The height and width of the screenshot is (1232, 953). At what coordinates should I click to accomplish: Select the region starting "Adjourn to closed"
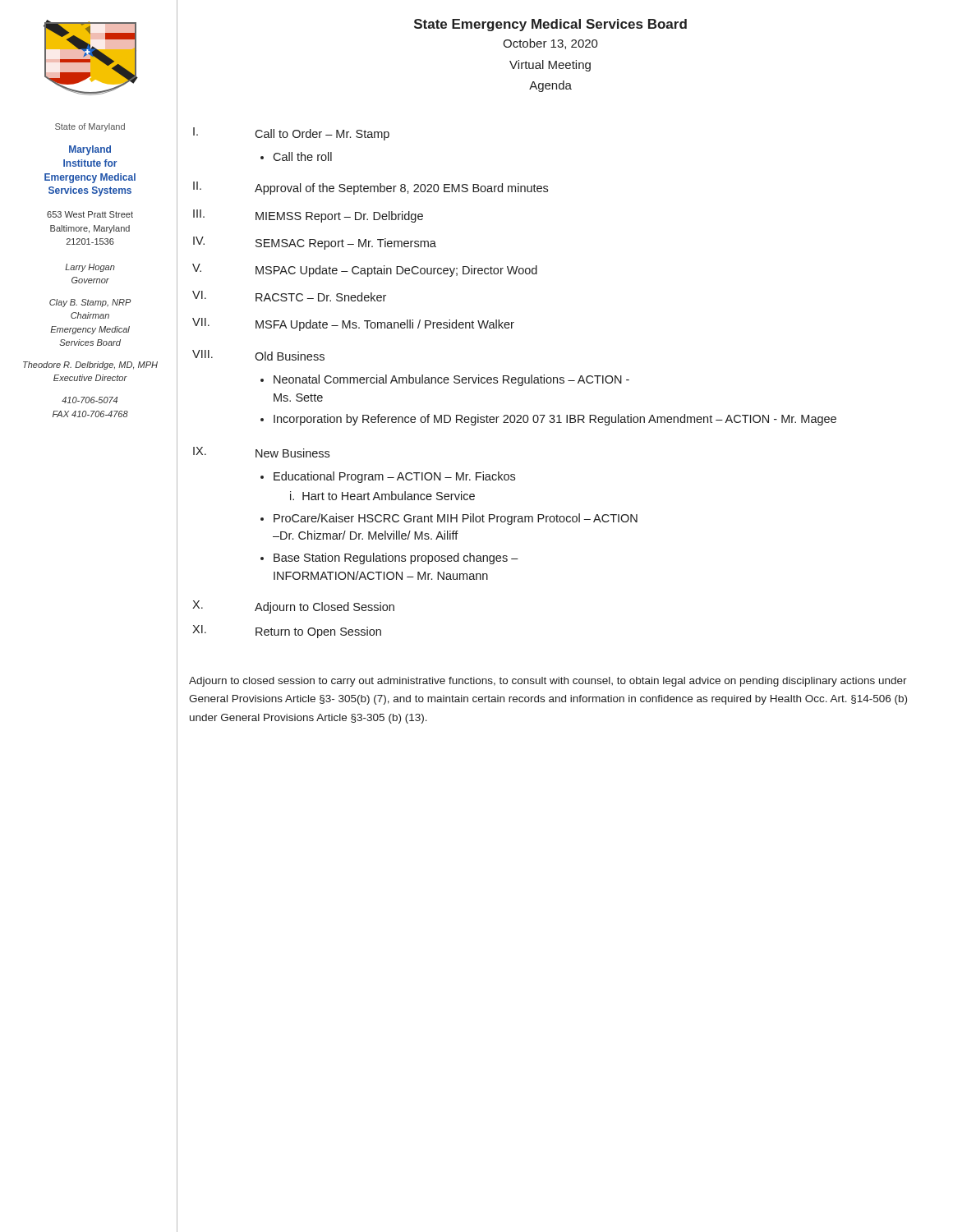click(548, 699)
